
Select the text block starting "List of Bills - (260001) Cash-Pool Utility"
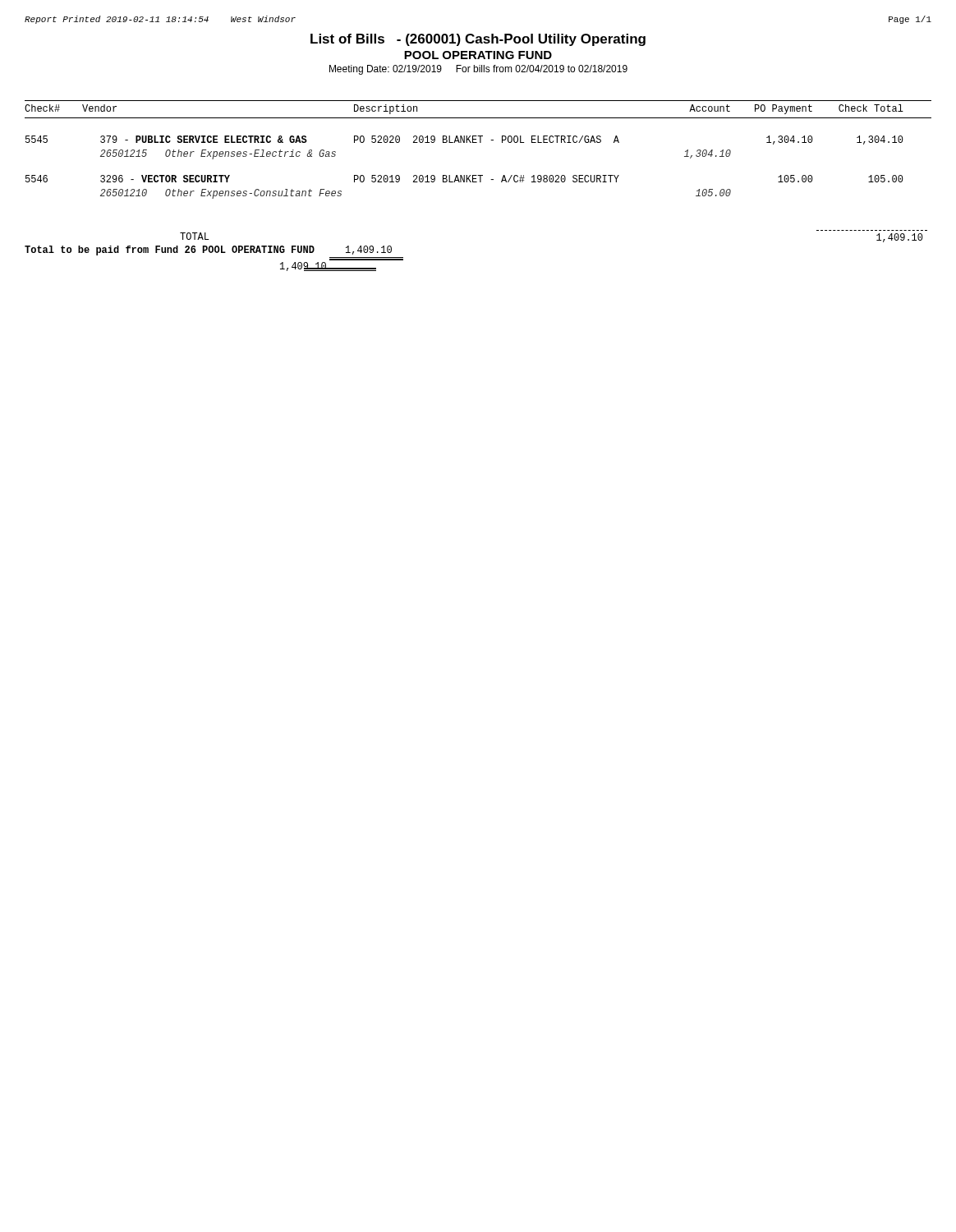point(478,53)
